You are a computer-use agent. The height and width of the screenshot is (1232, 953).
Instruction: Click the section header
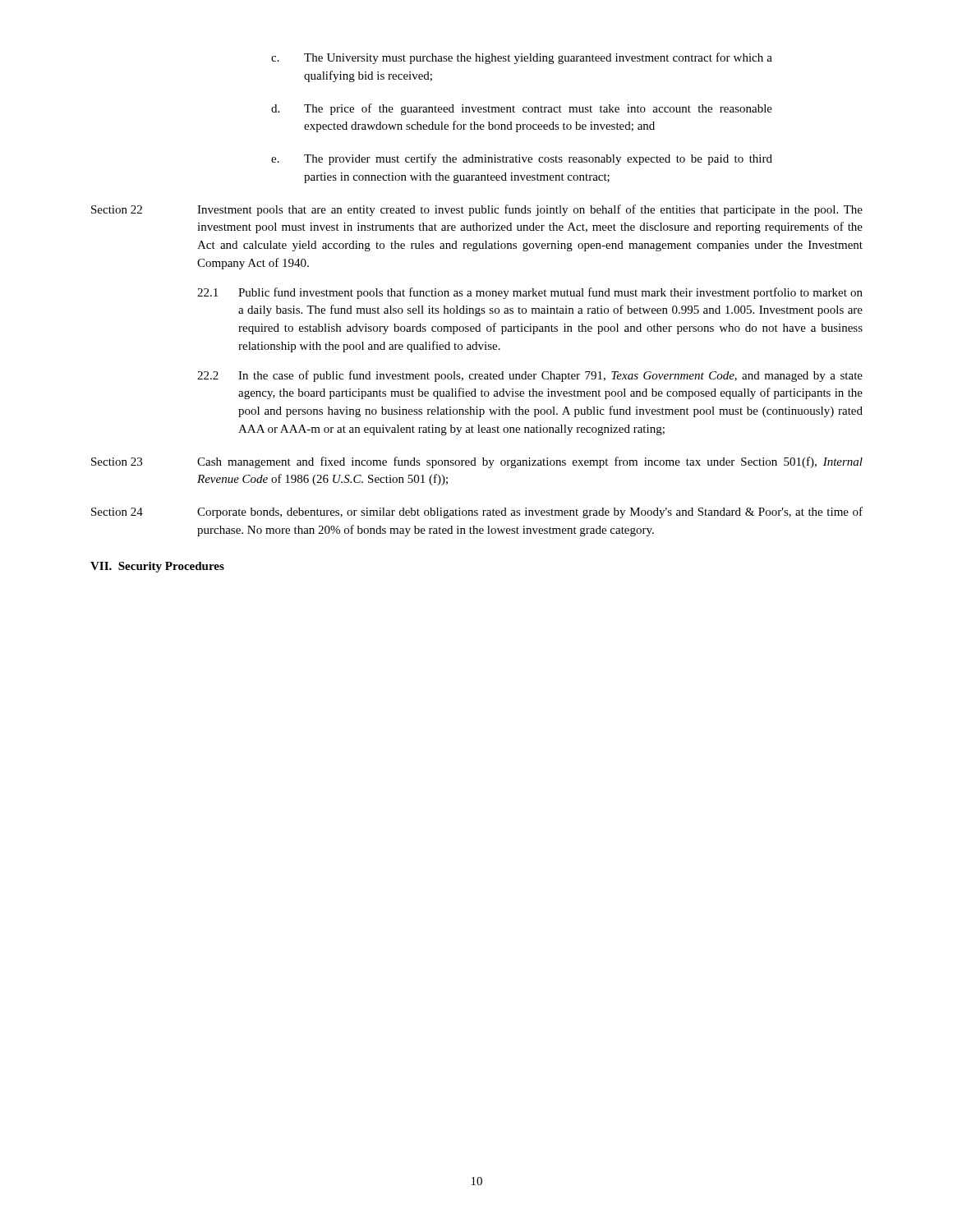[157, 565]
